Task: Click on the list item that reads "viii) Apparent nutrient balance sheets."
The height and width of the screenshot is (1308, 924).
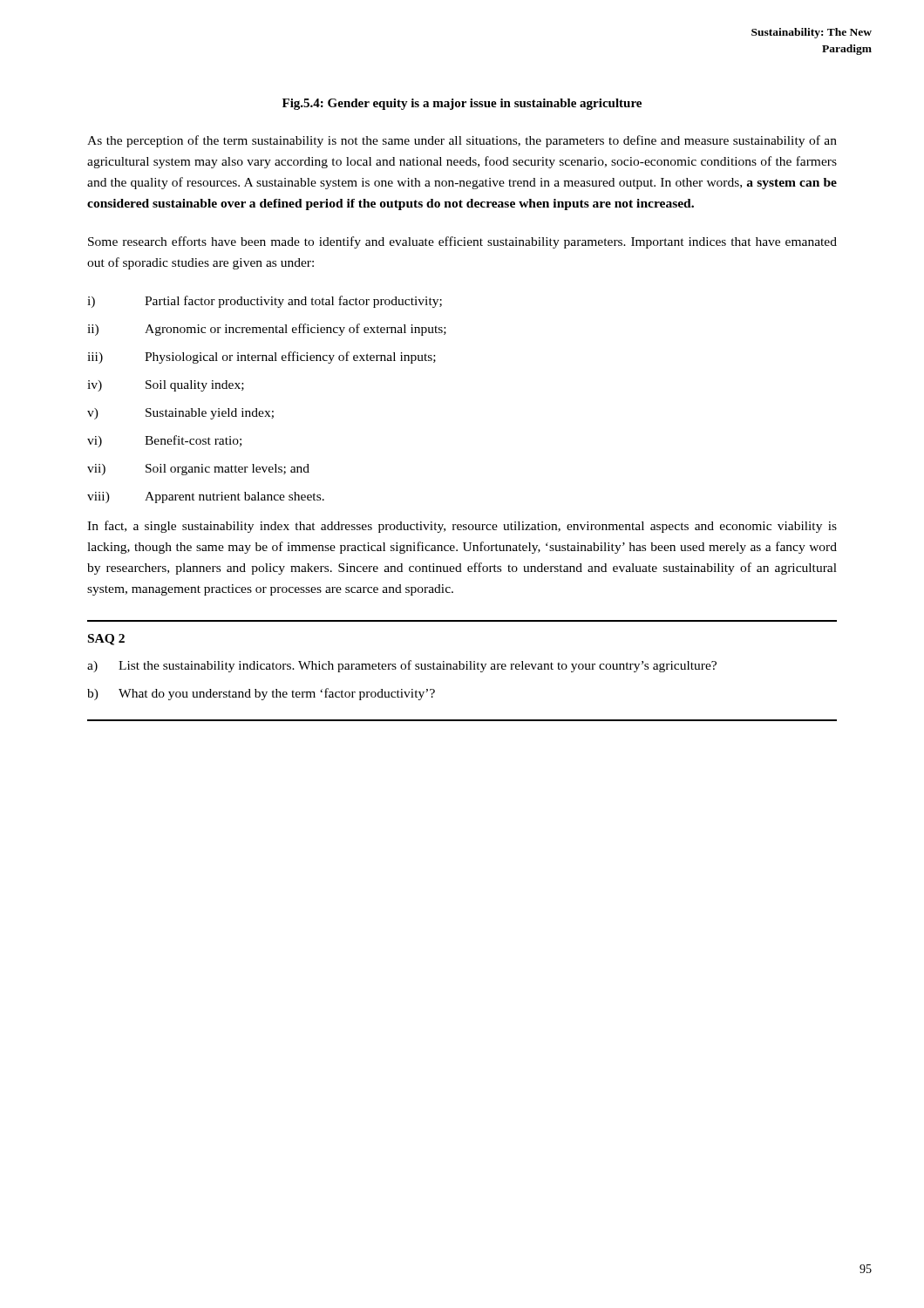Action: click(206, 497)
